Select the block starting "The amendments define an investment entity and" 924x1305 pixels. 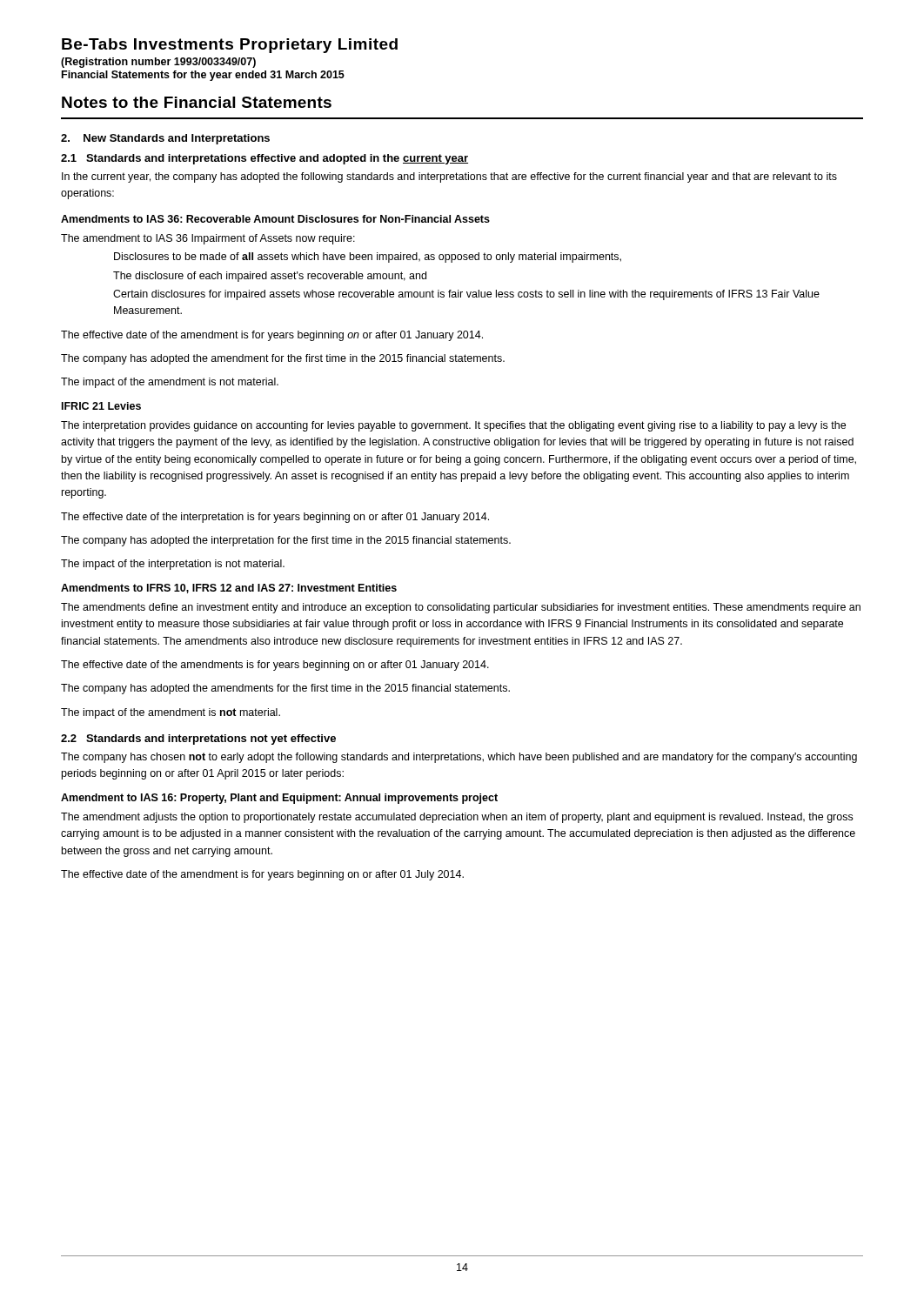coord(461,624)
